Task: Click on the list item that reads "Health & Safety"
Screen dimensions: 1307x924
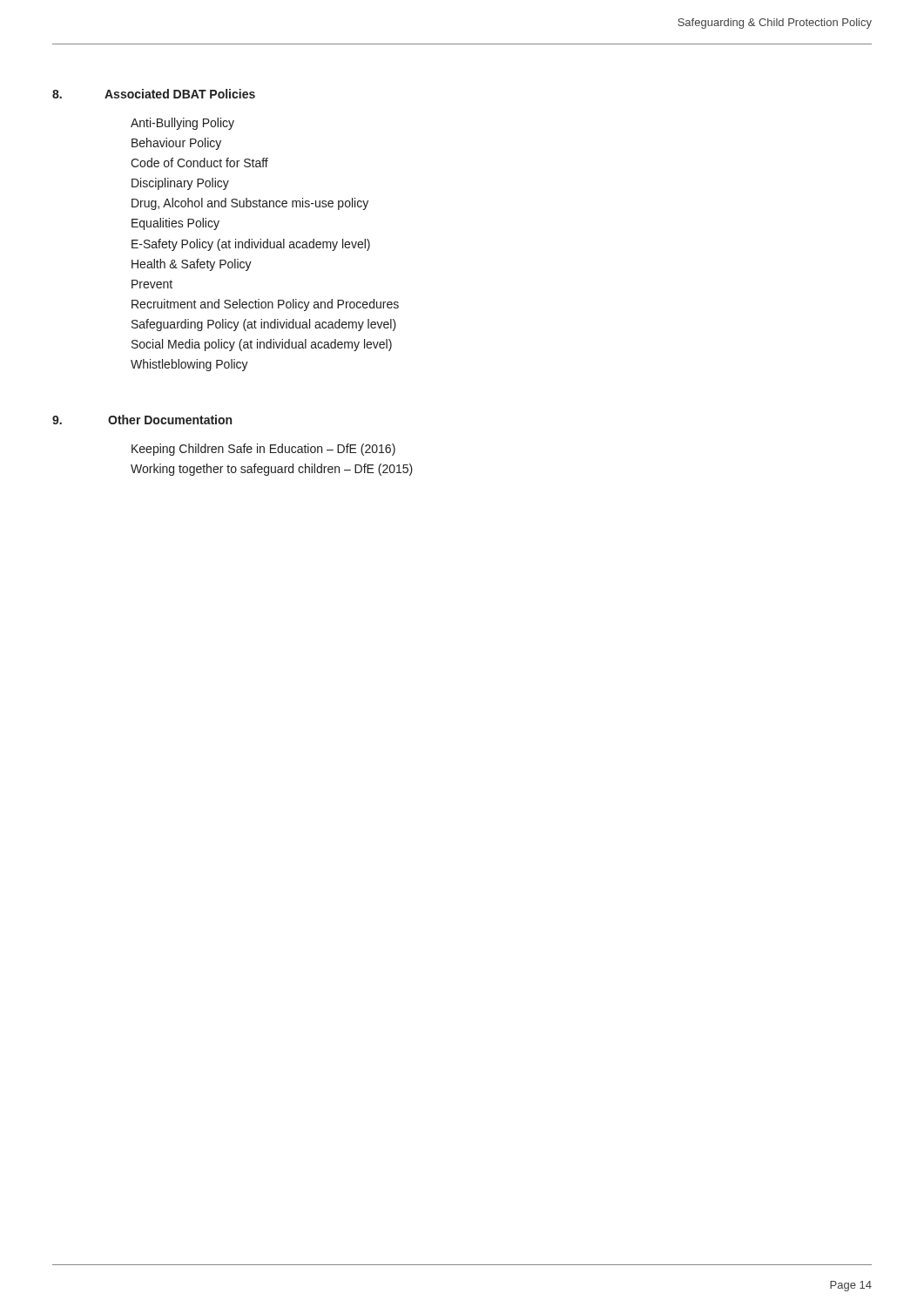Action: coord(191,264)
